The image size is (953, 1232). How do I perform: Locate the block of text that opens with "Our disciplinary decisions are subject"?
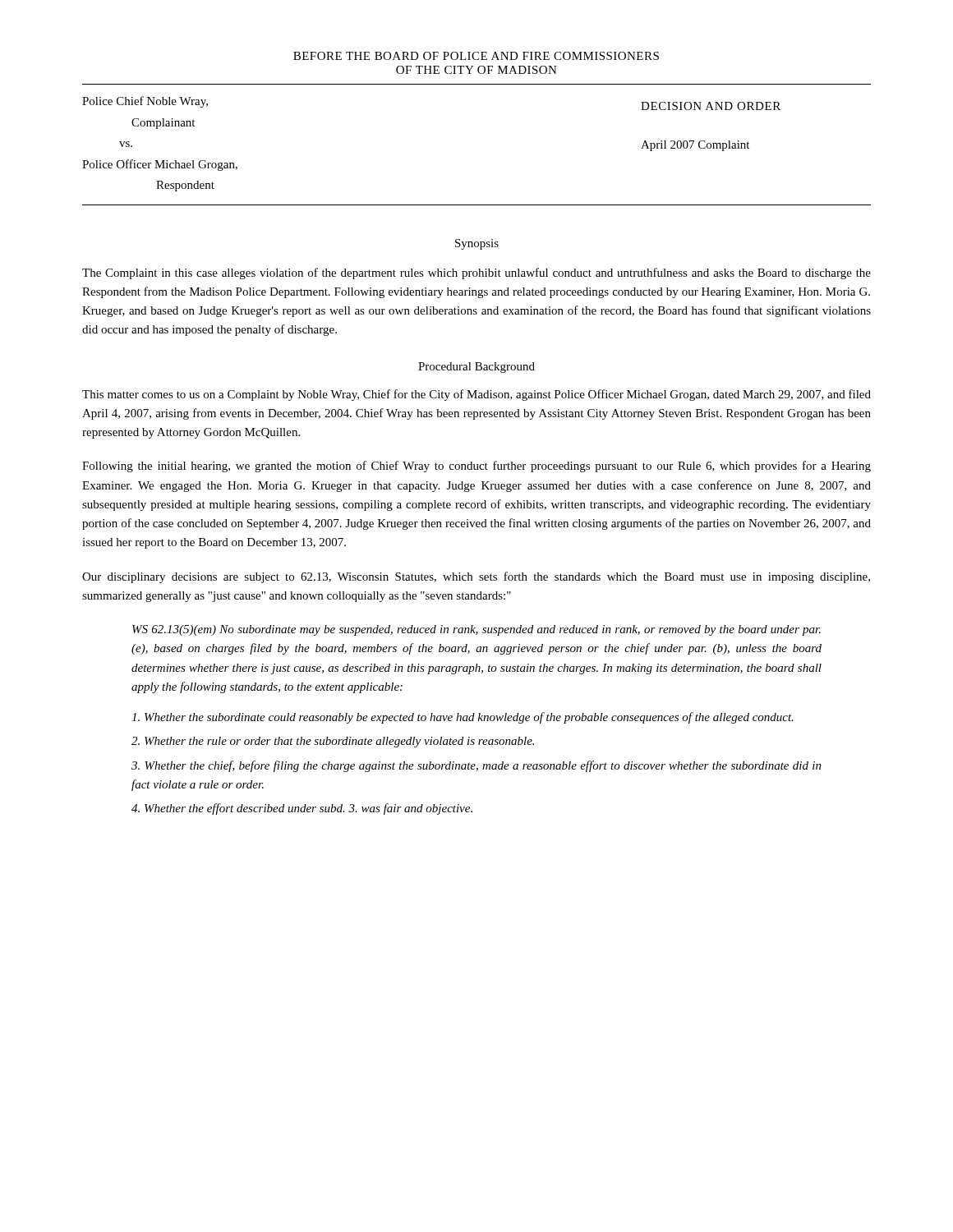(476, 586)
